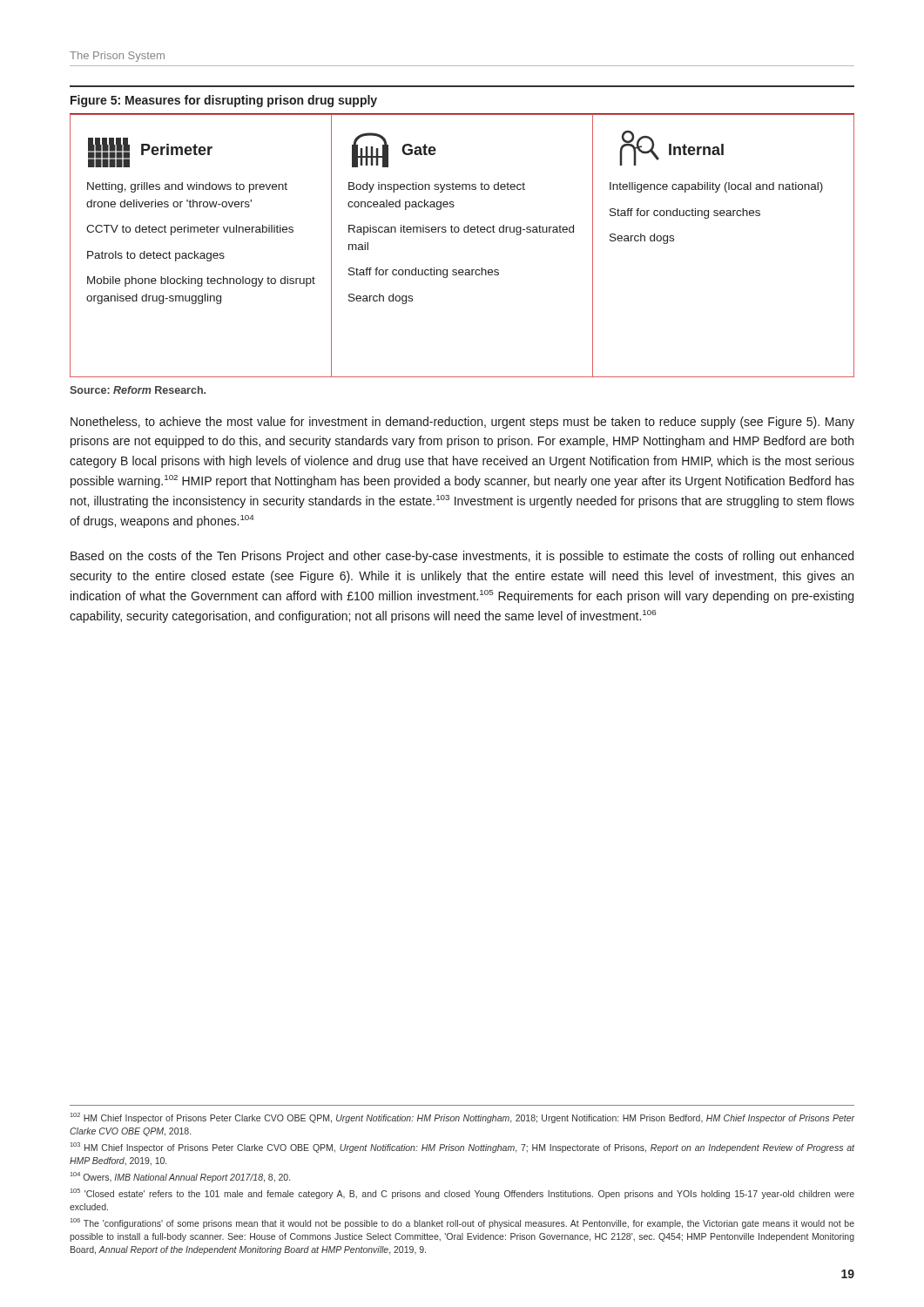Find the block on this page that starts "106 The 'configurations'"
Screen dimensions: 1307x924
click(462, 1235)
